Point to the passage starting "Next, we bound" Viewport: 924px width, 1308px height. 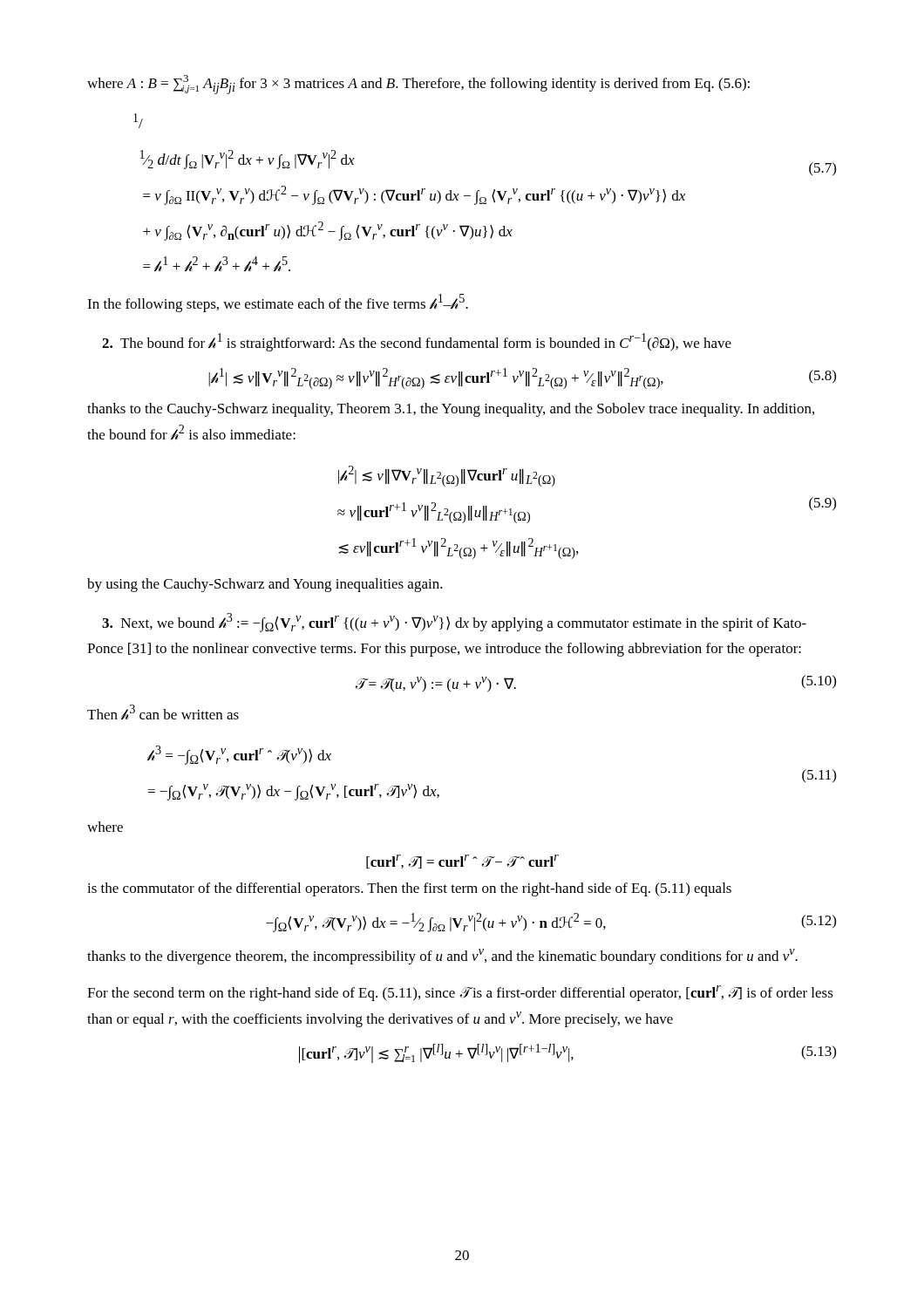(x=447, y=634)
